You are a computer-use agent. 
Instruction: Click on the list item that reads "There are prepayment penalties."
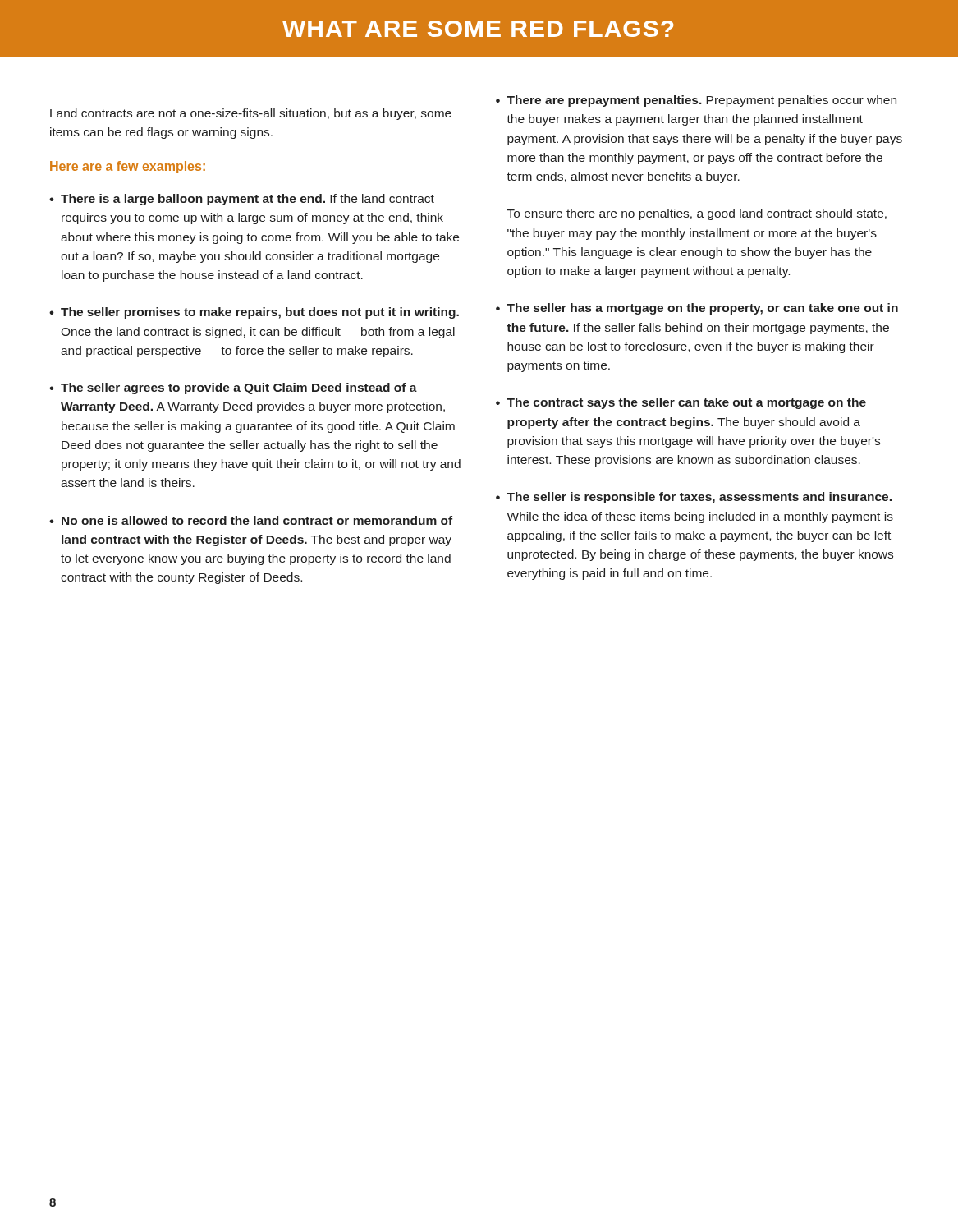click(702, 138)
